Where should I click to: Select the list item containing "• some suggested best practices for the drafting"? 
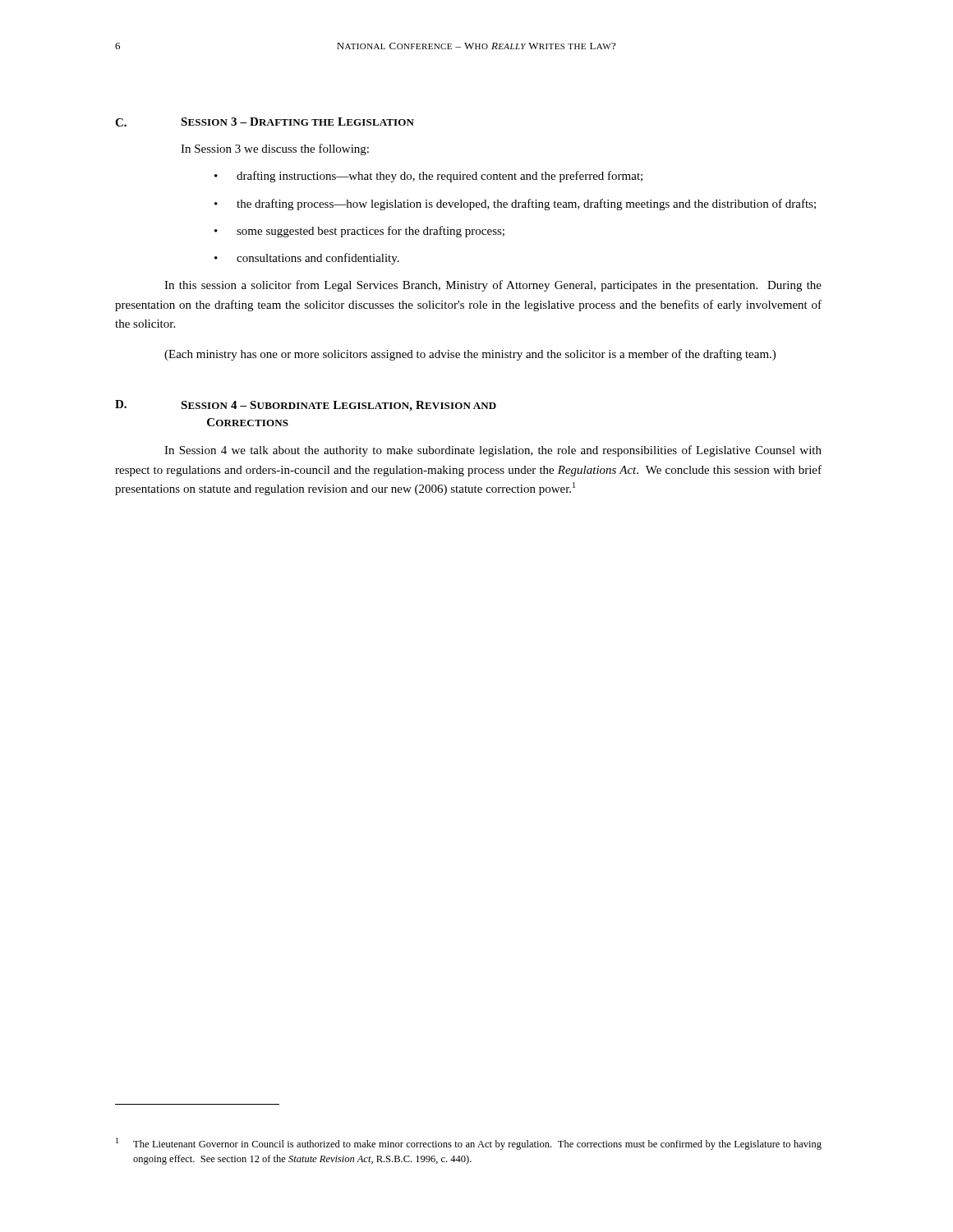pos(359,232)
